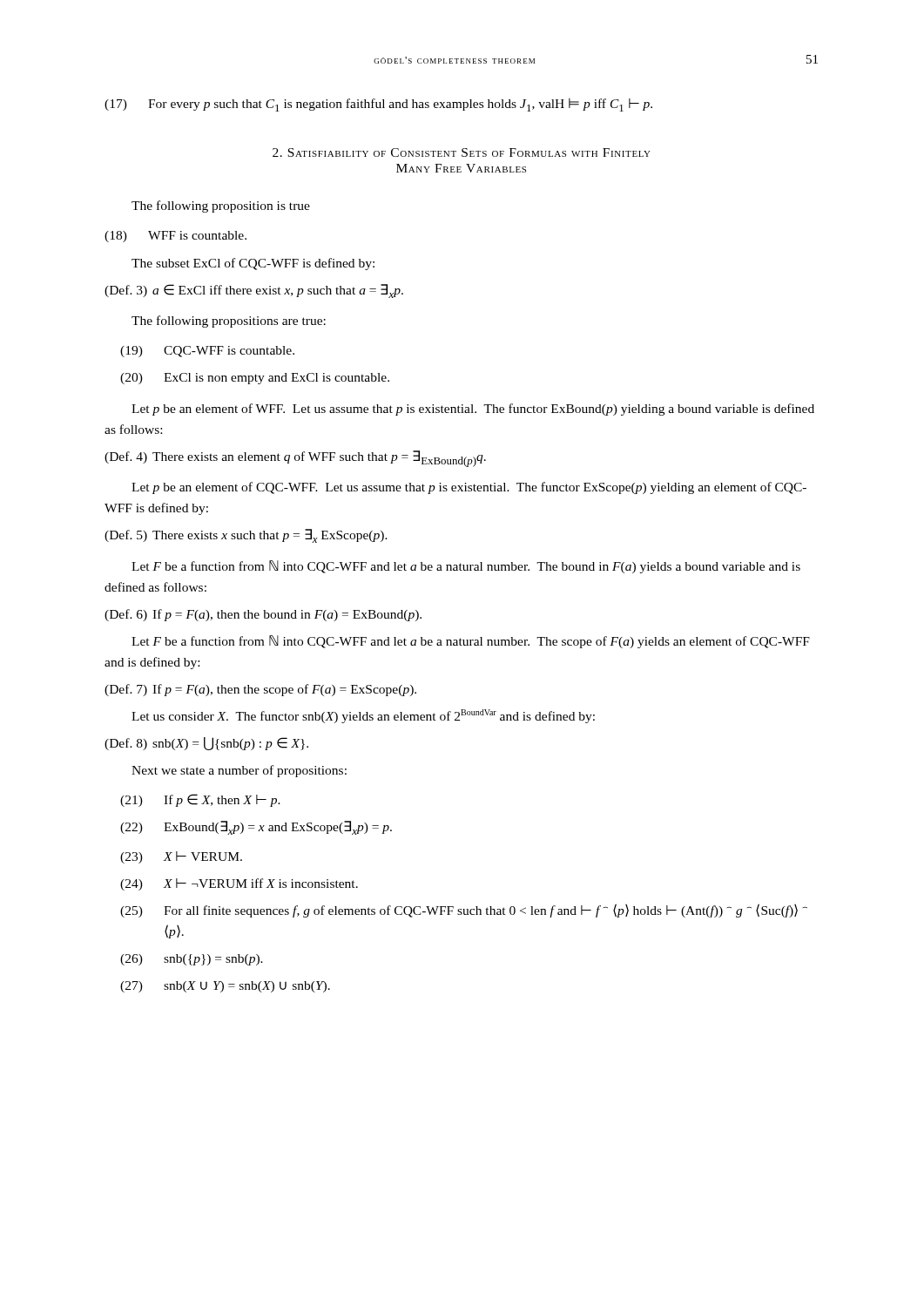Click on the region starting "(21) If p ∈ X,"

pyautogui.click(x=200, y=800)
